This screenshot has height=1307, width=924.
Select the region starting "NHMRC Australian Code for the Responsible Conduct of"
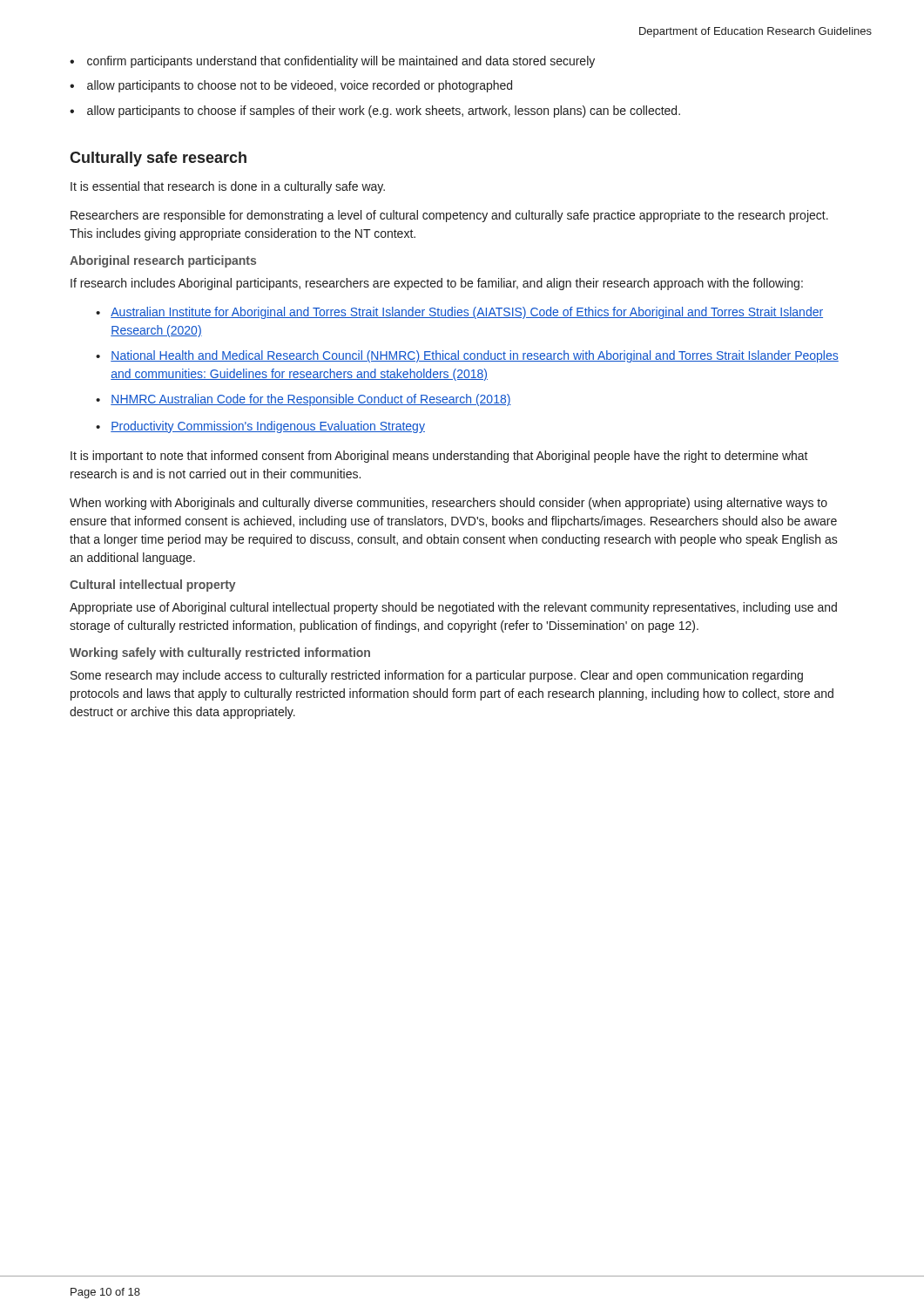pyautogui.click(x=311, y=400)
